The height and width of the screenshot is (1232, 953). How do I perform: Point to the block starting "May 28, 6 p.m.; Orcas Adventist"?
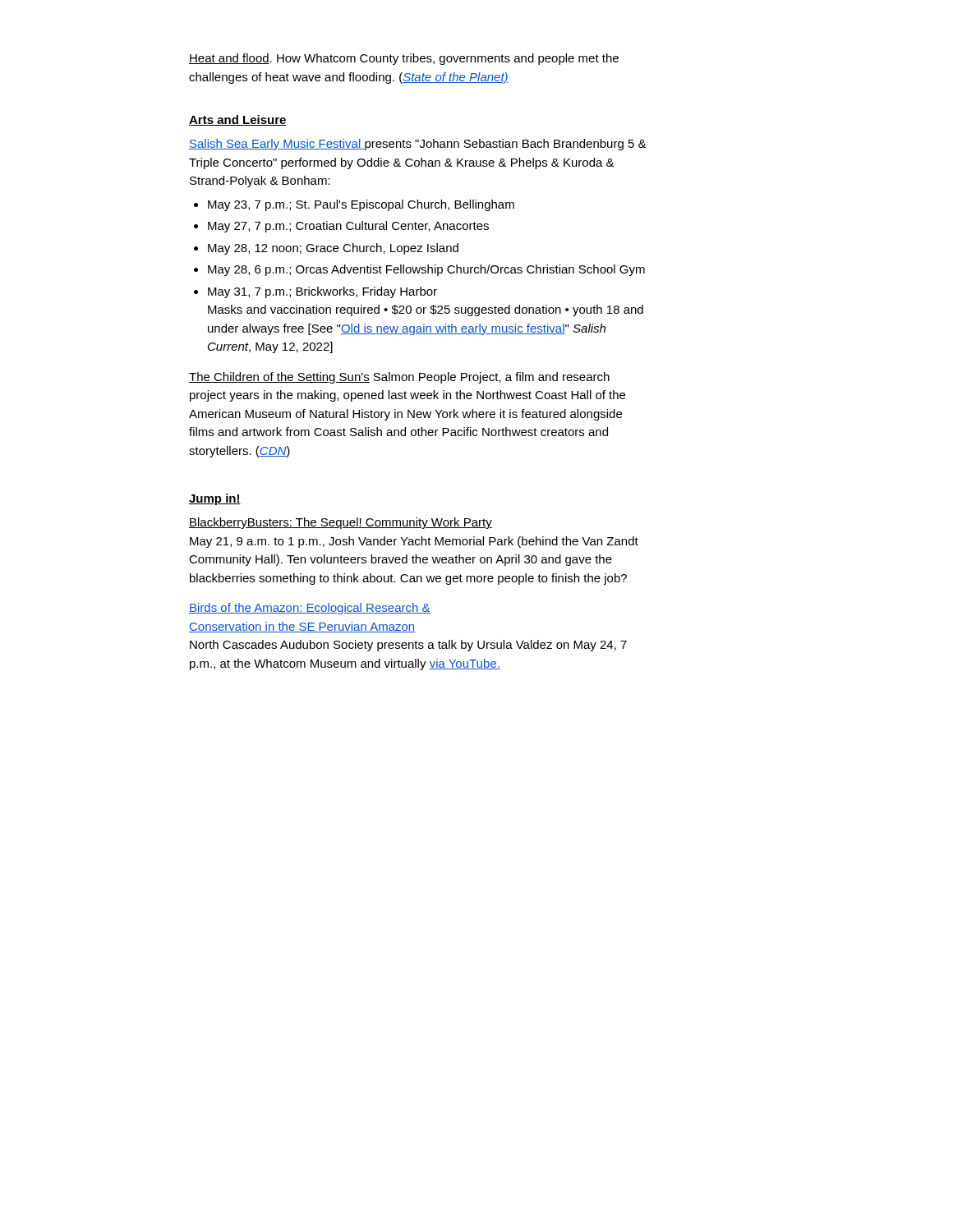click(426, 269)
